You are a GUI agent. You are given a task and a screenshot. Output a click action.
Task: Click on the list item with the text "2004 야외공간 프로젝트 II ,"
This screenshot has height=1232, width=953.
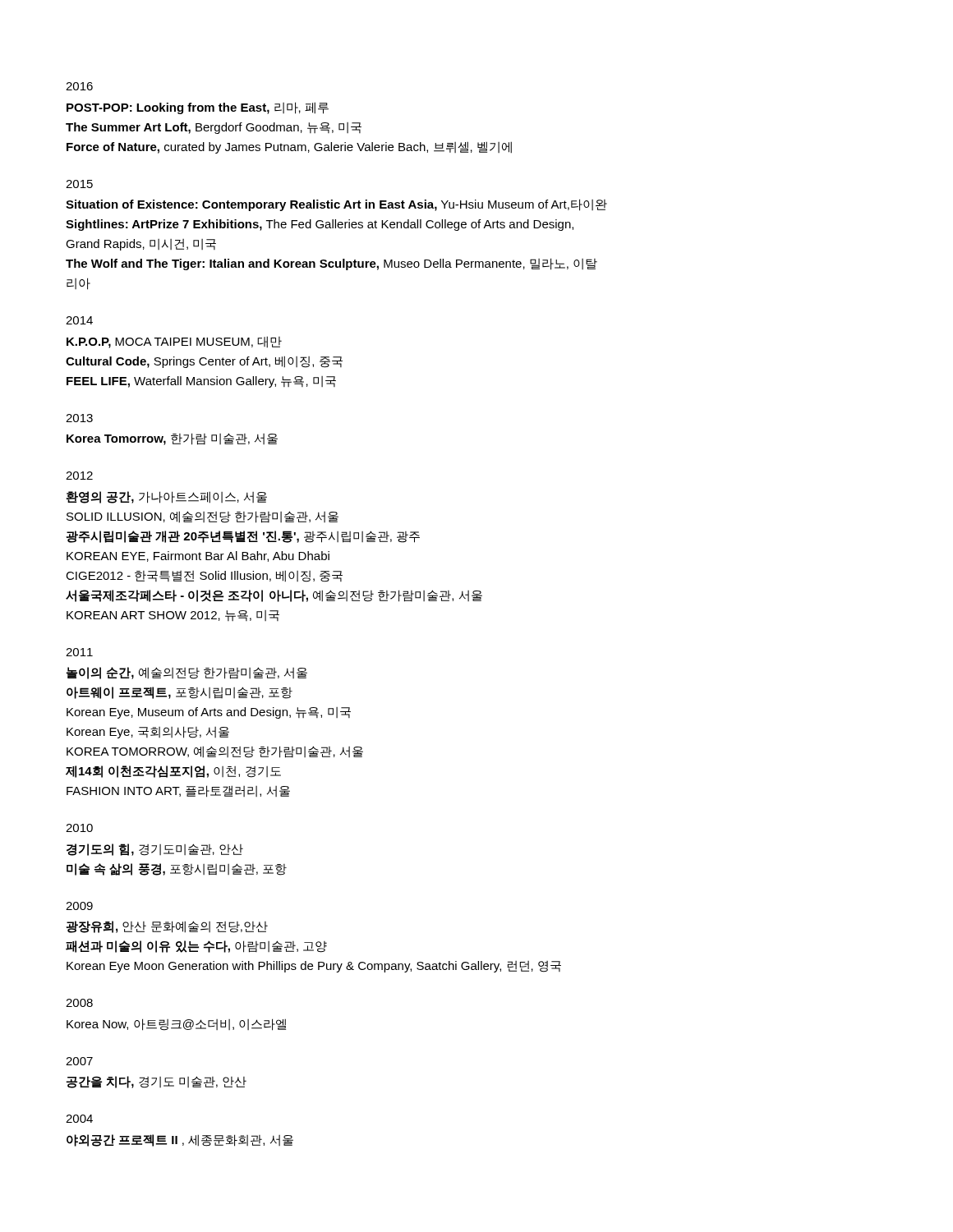pos(79,1119)
